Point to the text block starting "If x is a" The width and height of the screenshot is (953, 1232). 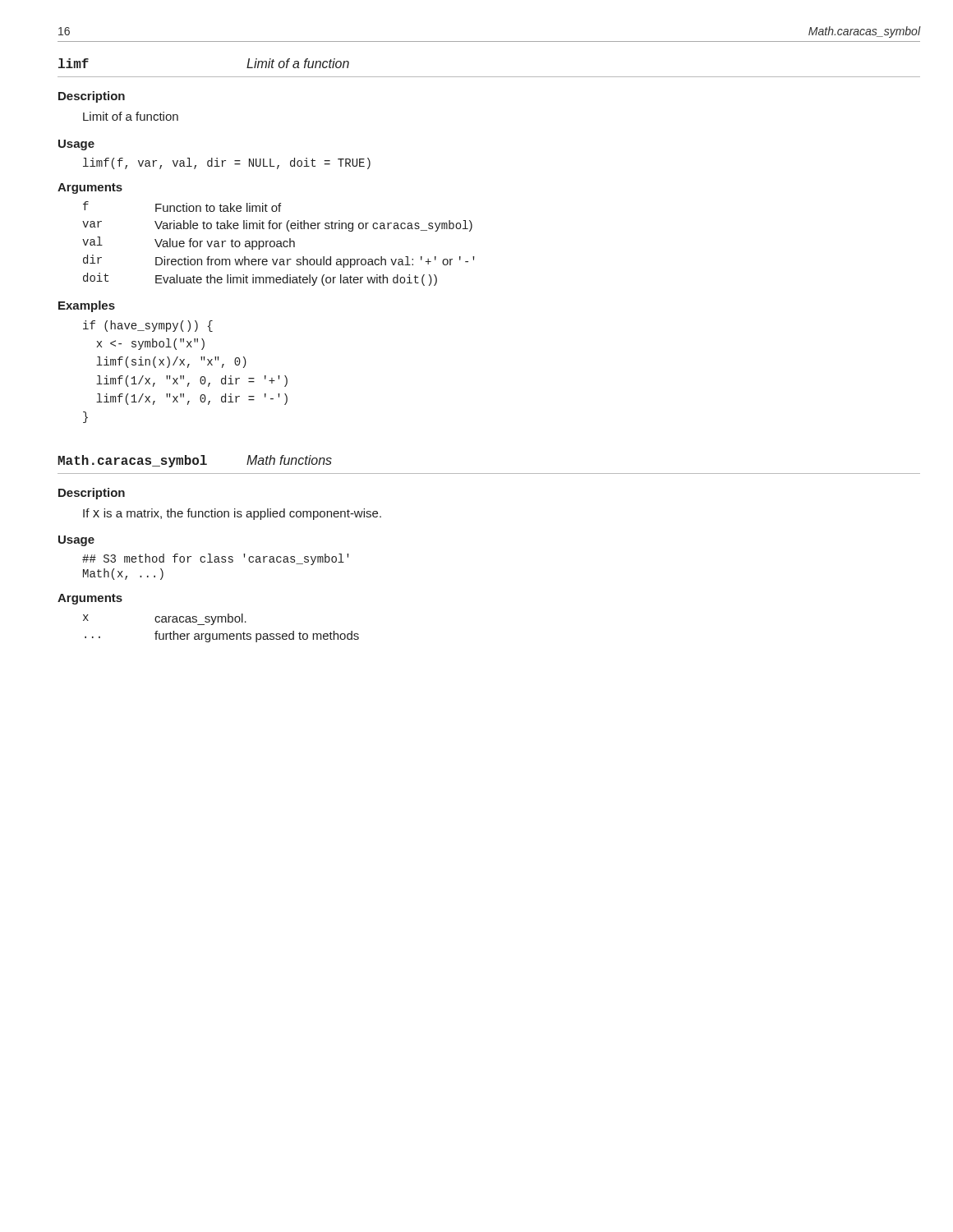232,514
